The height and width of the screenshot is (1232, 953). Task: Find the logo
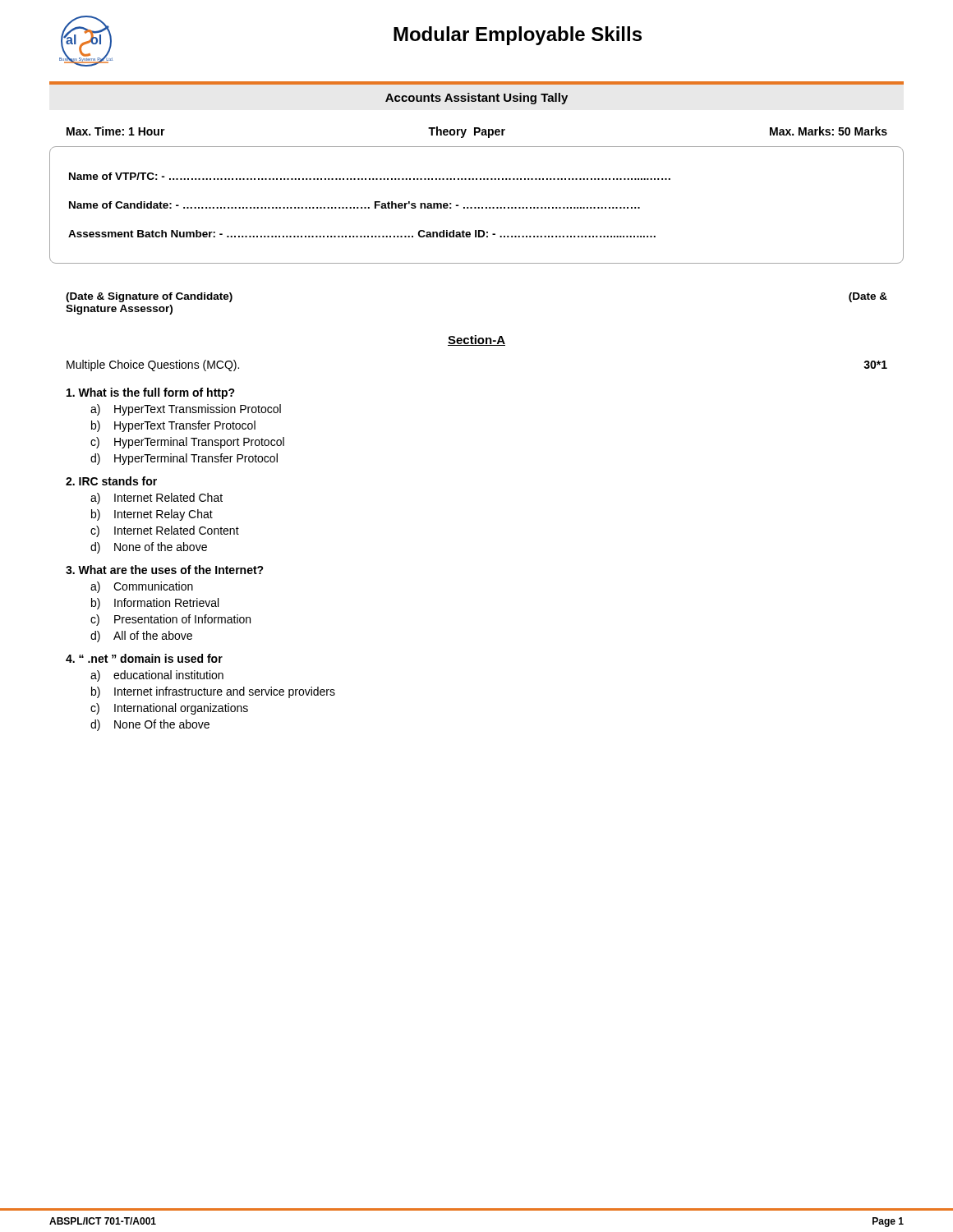pos(90,46)
